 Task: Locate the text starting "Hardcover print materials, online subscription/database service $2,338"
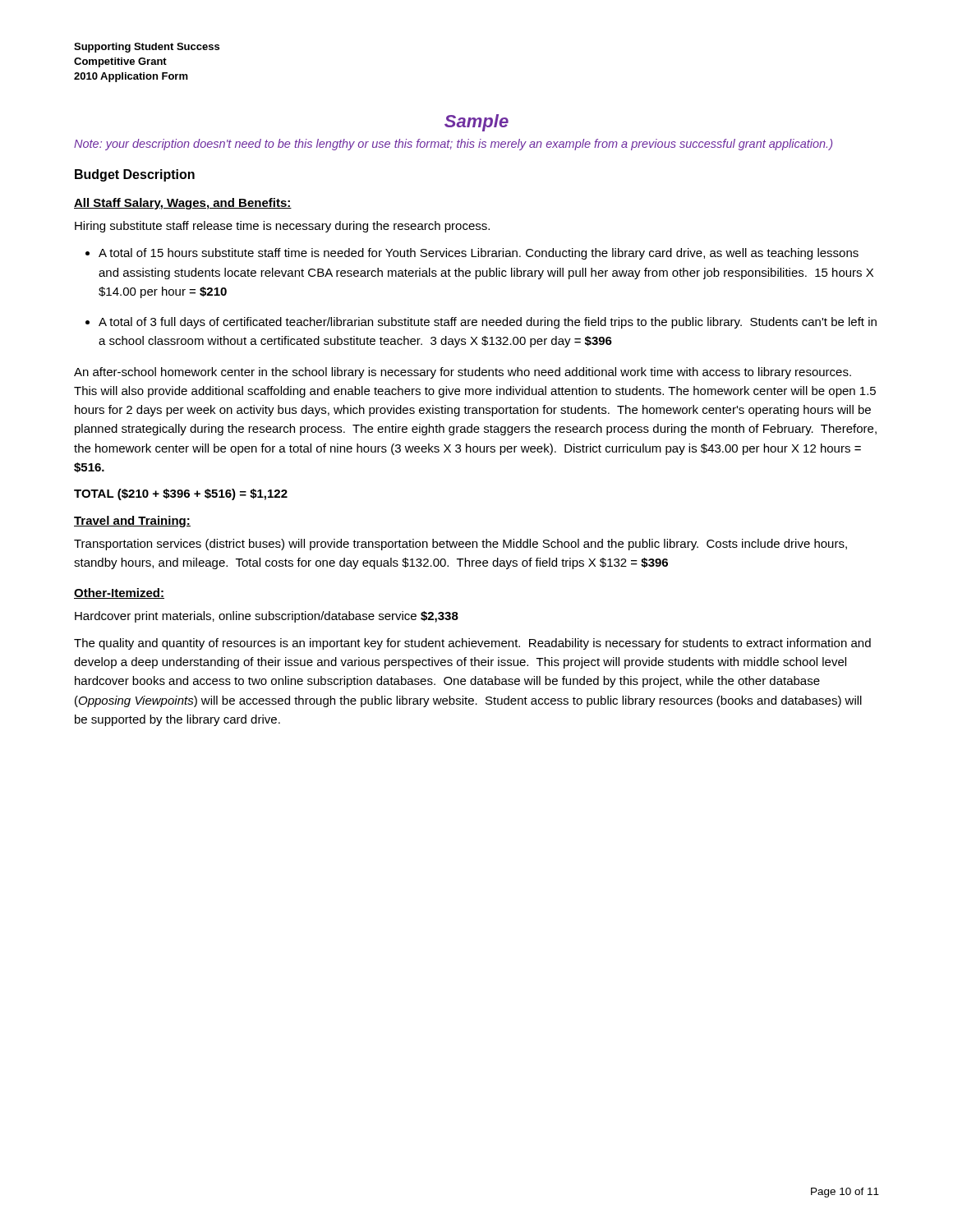266,615
